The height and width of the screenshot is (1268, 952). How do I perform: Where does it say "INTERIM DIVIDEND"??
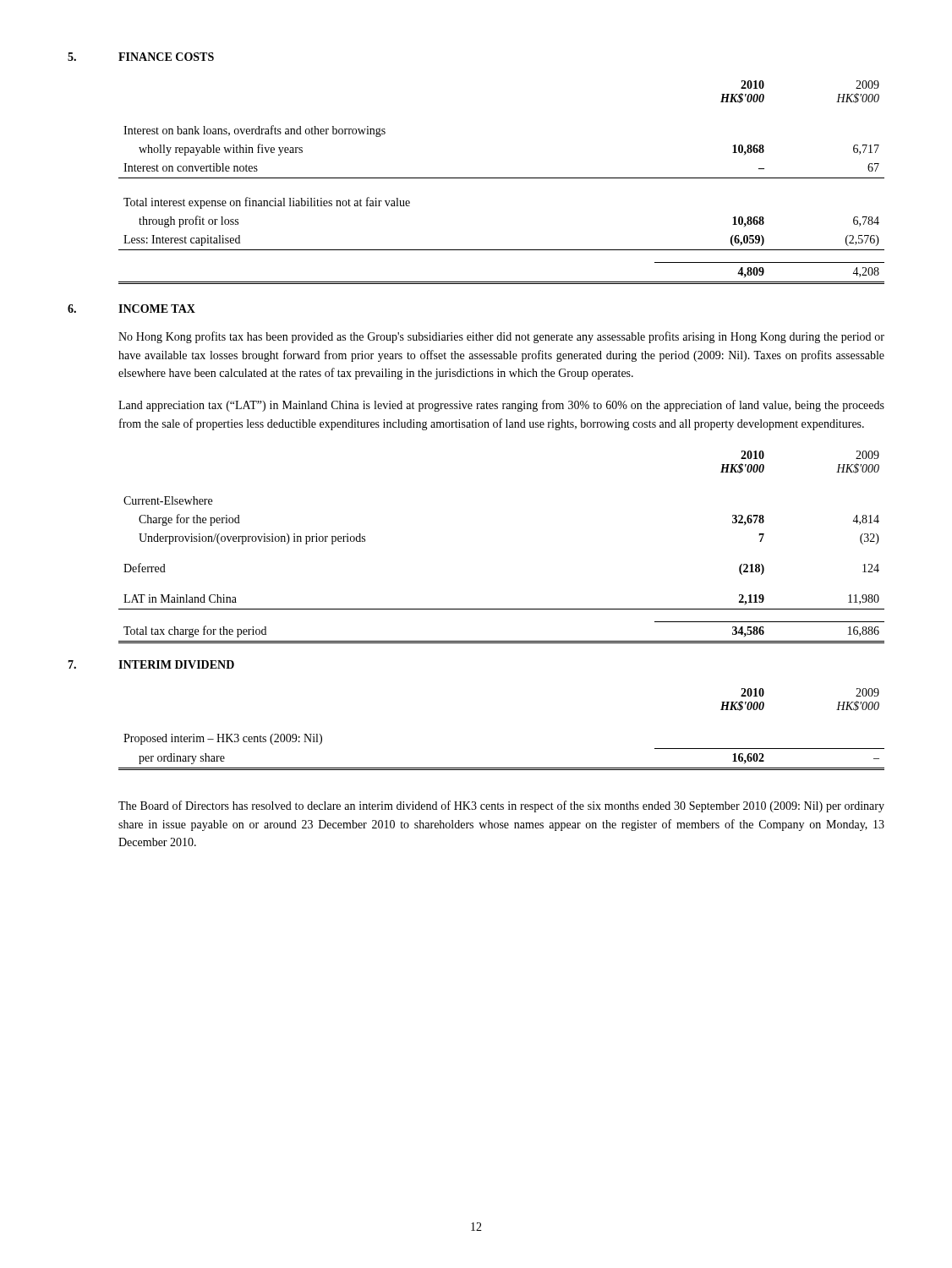(176, 665)
